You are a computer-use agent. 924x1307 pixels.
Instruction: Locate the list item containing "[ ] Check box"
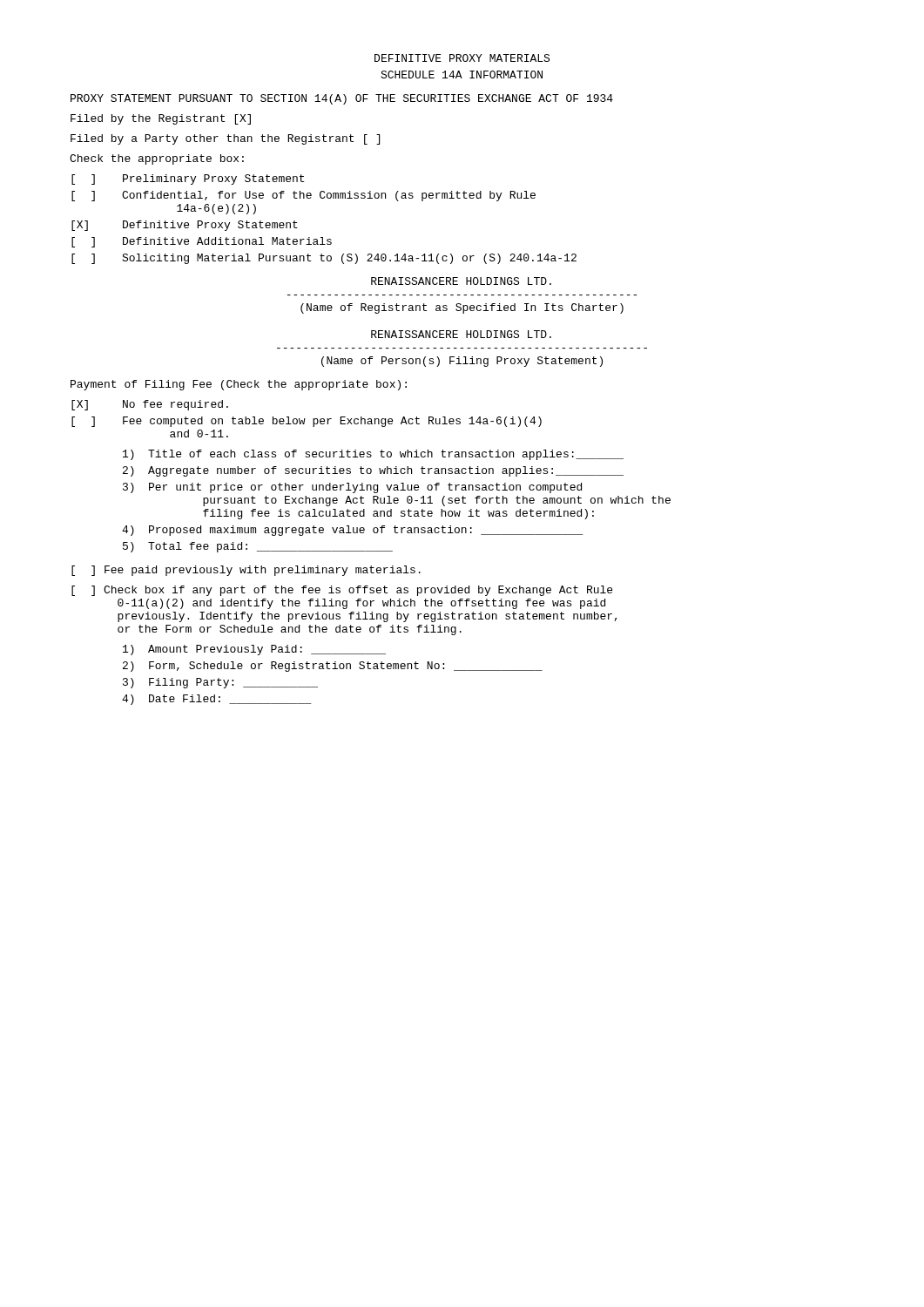pyautogui.click(x=345, y=610)
